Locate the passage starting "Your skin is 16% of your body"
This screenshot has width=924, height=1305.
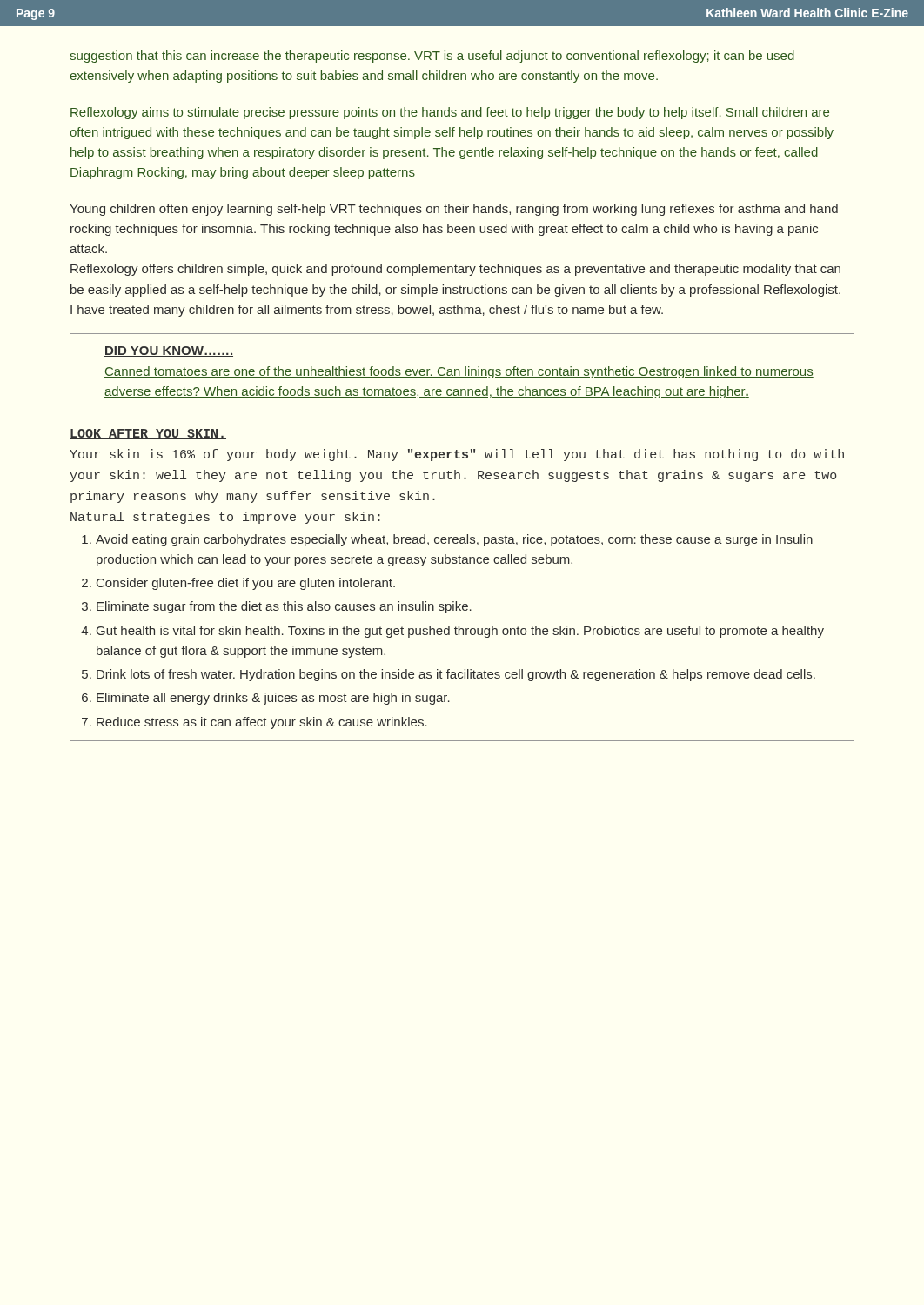(457, 486)
